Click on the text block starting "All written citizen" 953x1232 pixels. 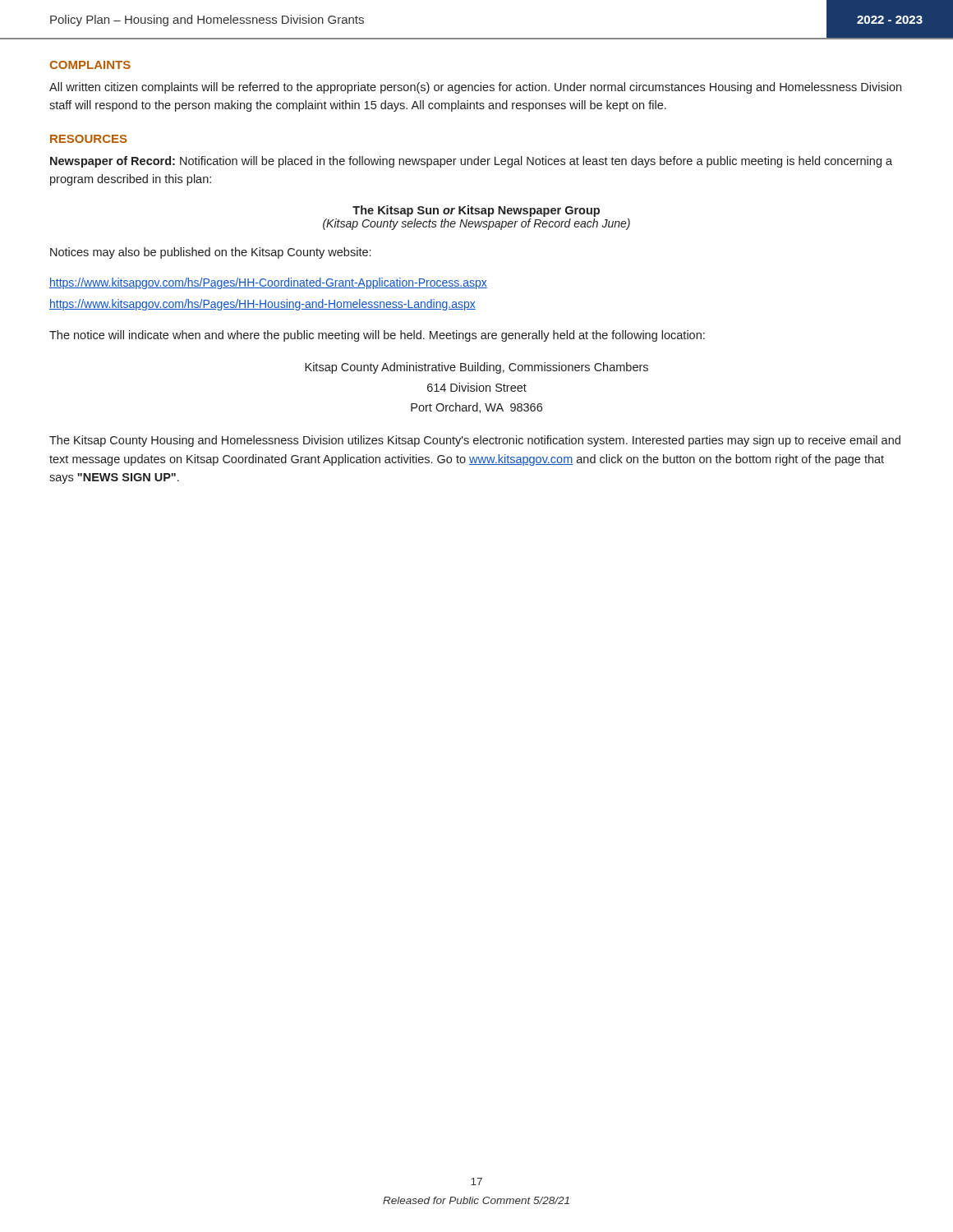[x=476, y=96]
